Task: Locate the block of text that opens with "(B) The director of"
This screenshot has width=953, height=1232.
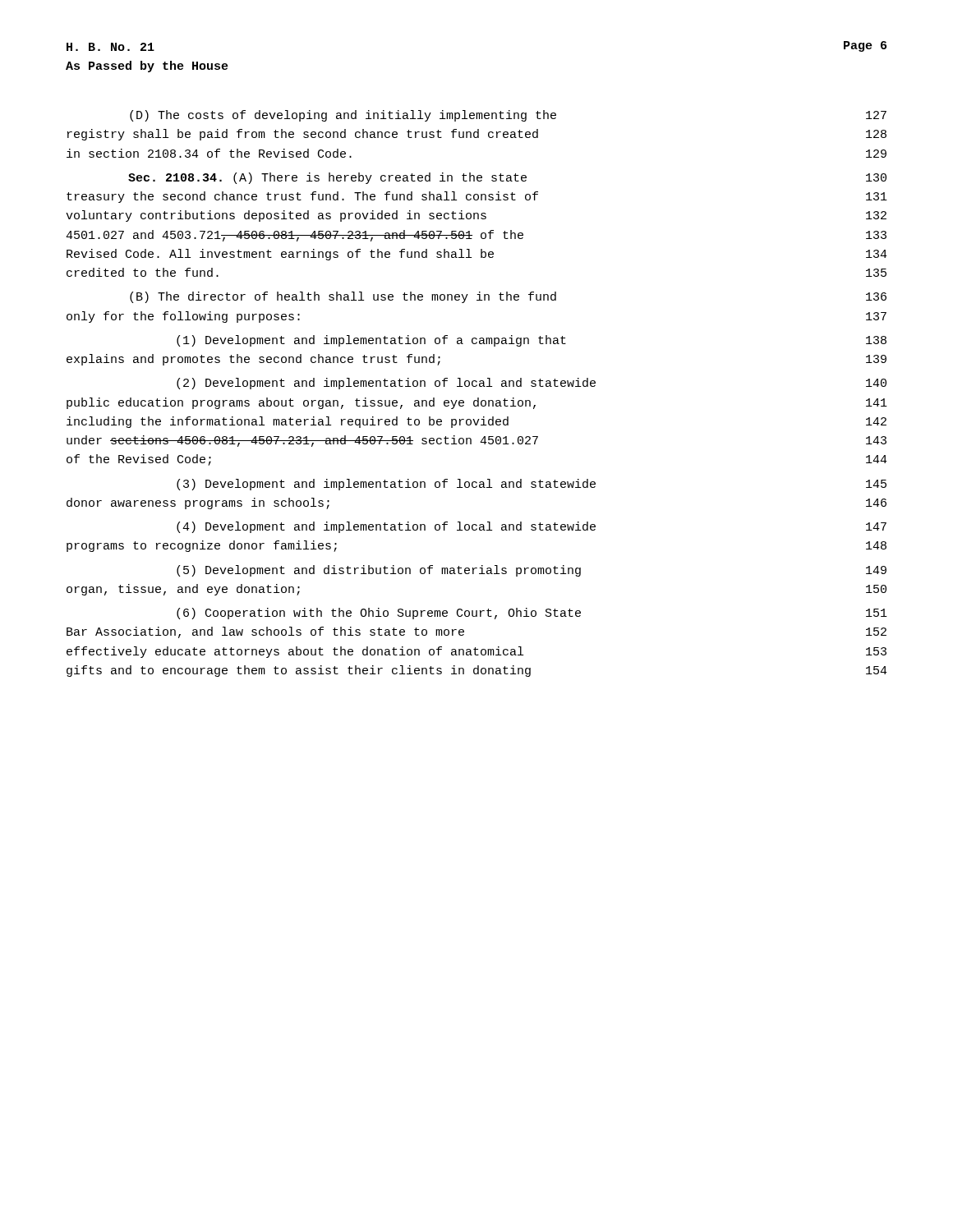Action: pos(476,308)
